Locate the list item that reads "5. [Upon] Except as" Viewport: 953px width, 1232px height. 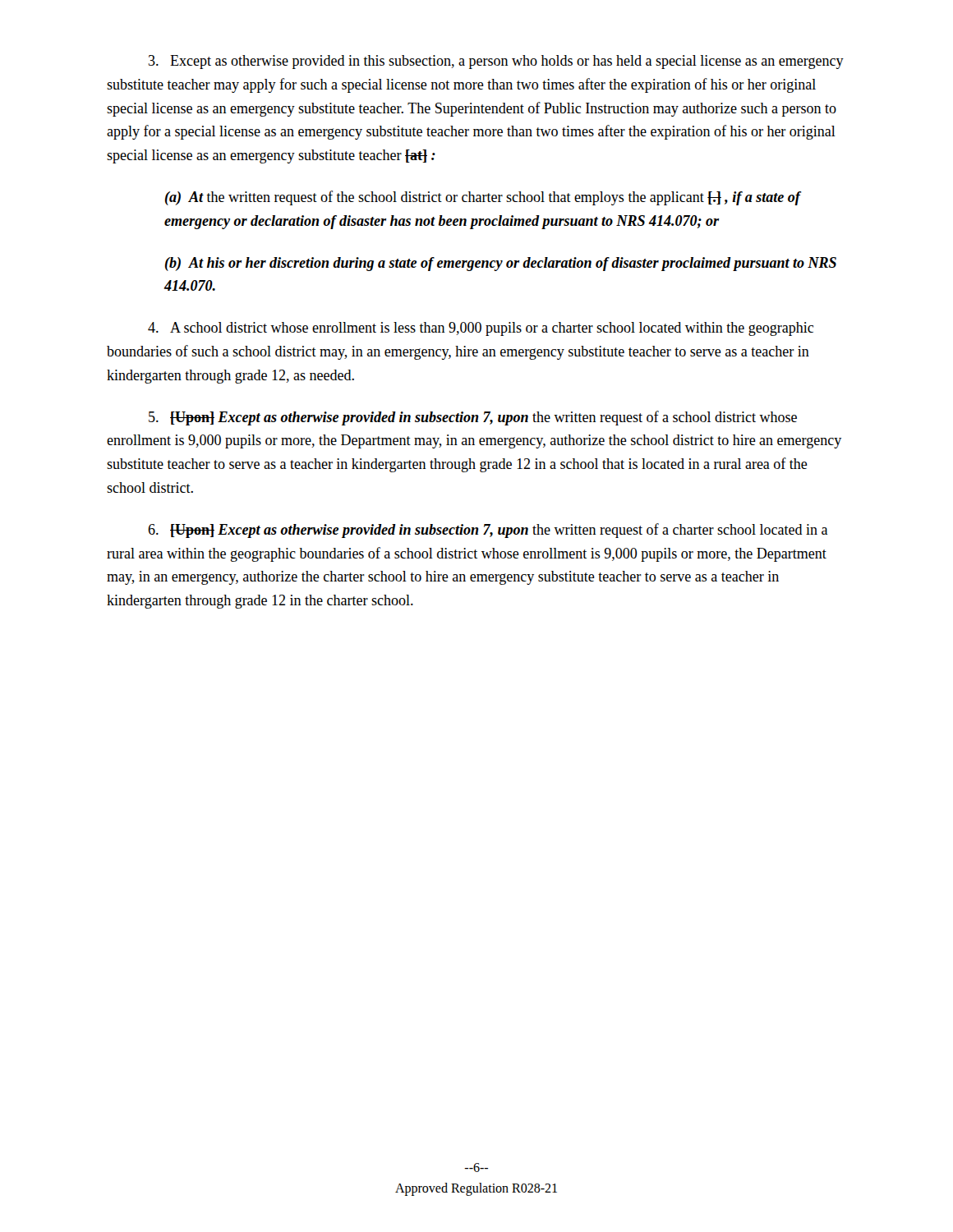pyautogui.click(x=476, y=453)
